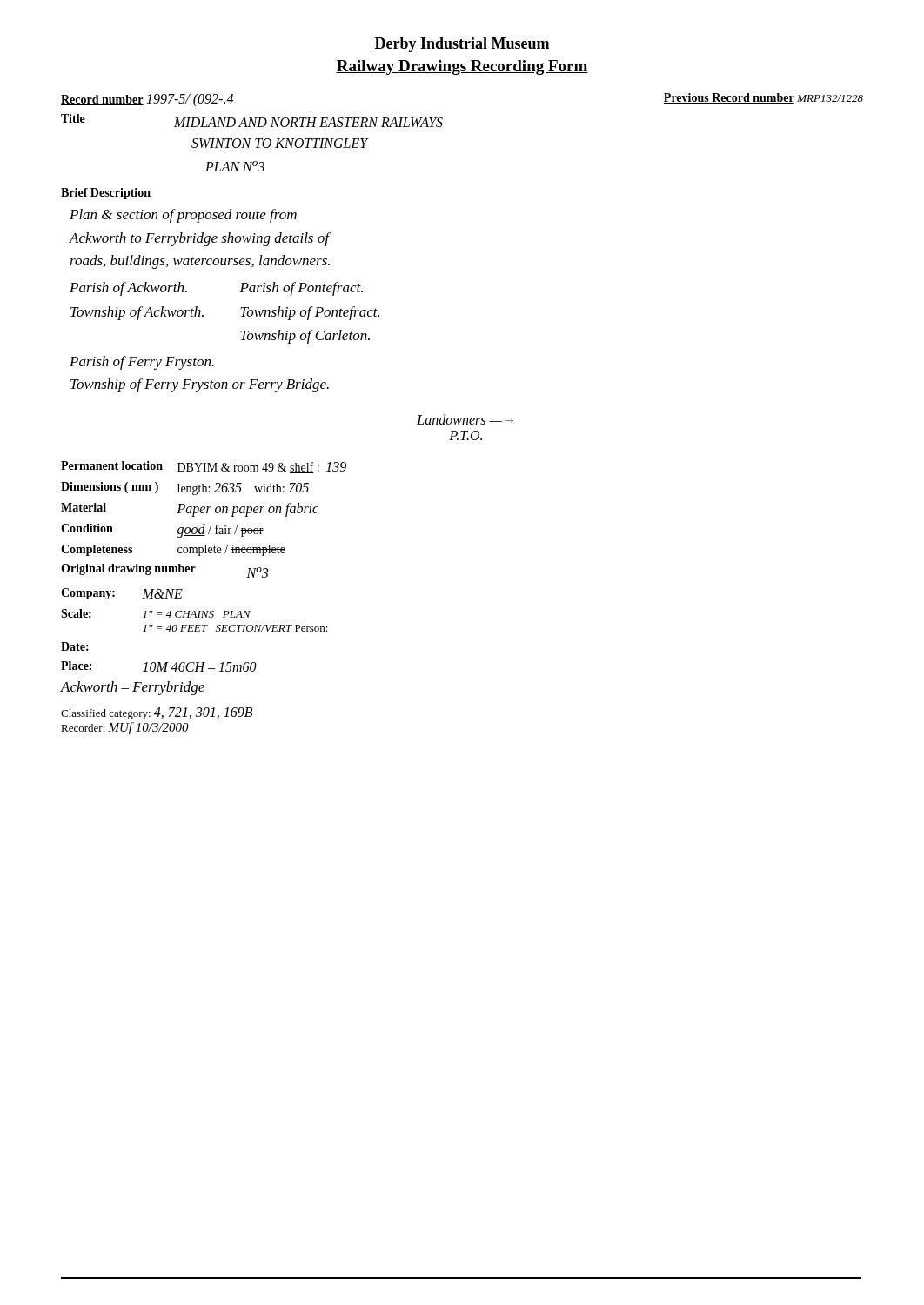Navigate to the block starting "Permanent location DBYIM & room 49"
The image size is (924, 1305).
click(x=204, y=467)
